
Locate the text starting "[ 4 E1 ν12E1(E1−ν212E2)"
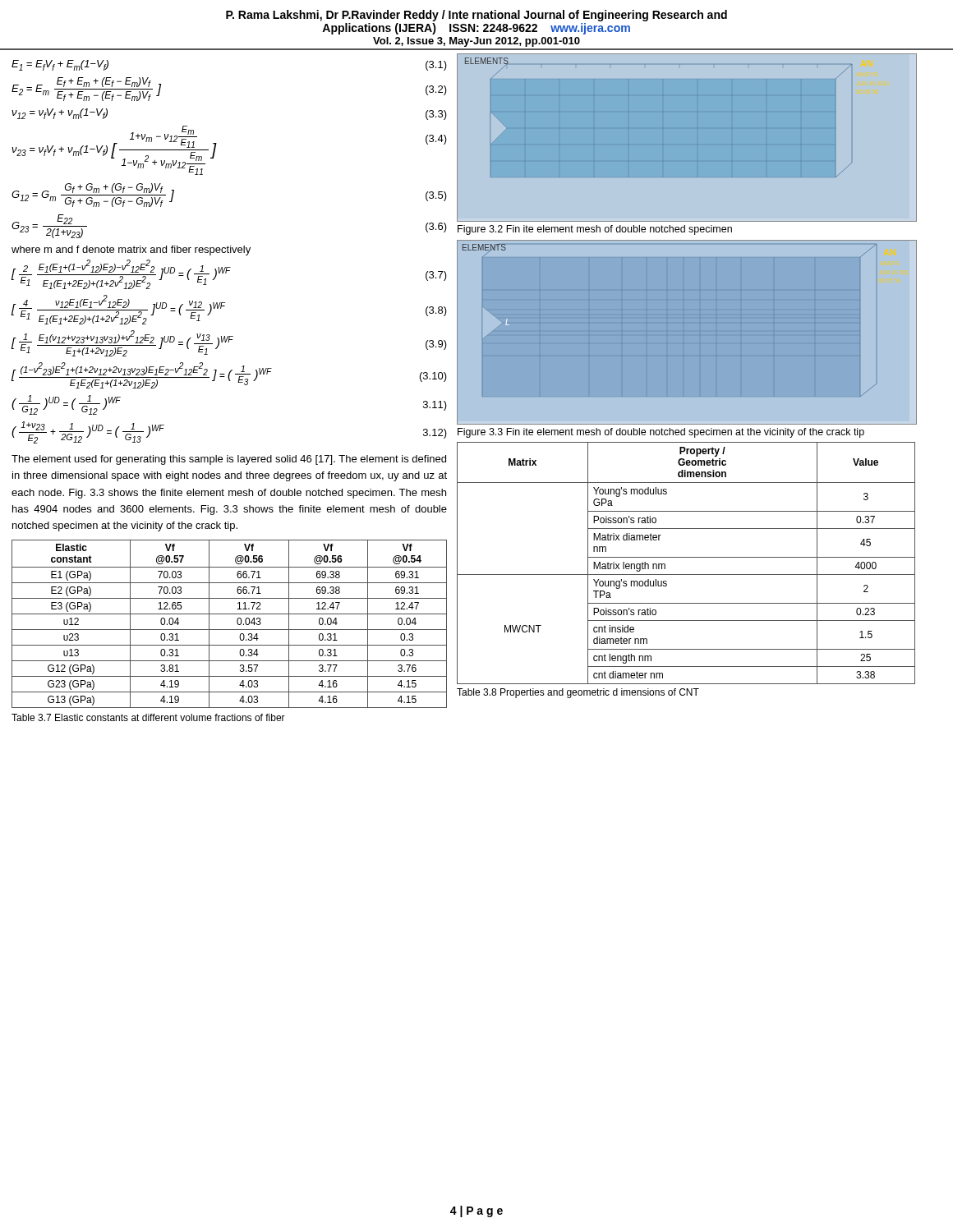point(229,310)
